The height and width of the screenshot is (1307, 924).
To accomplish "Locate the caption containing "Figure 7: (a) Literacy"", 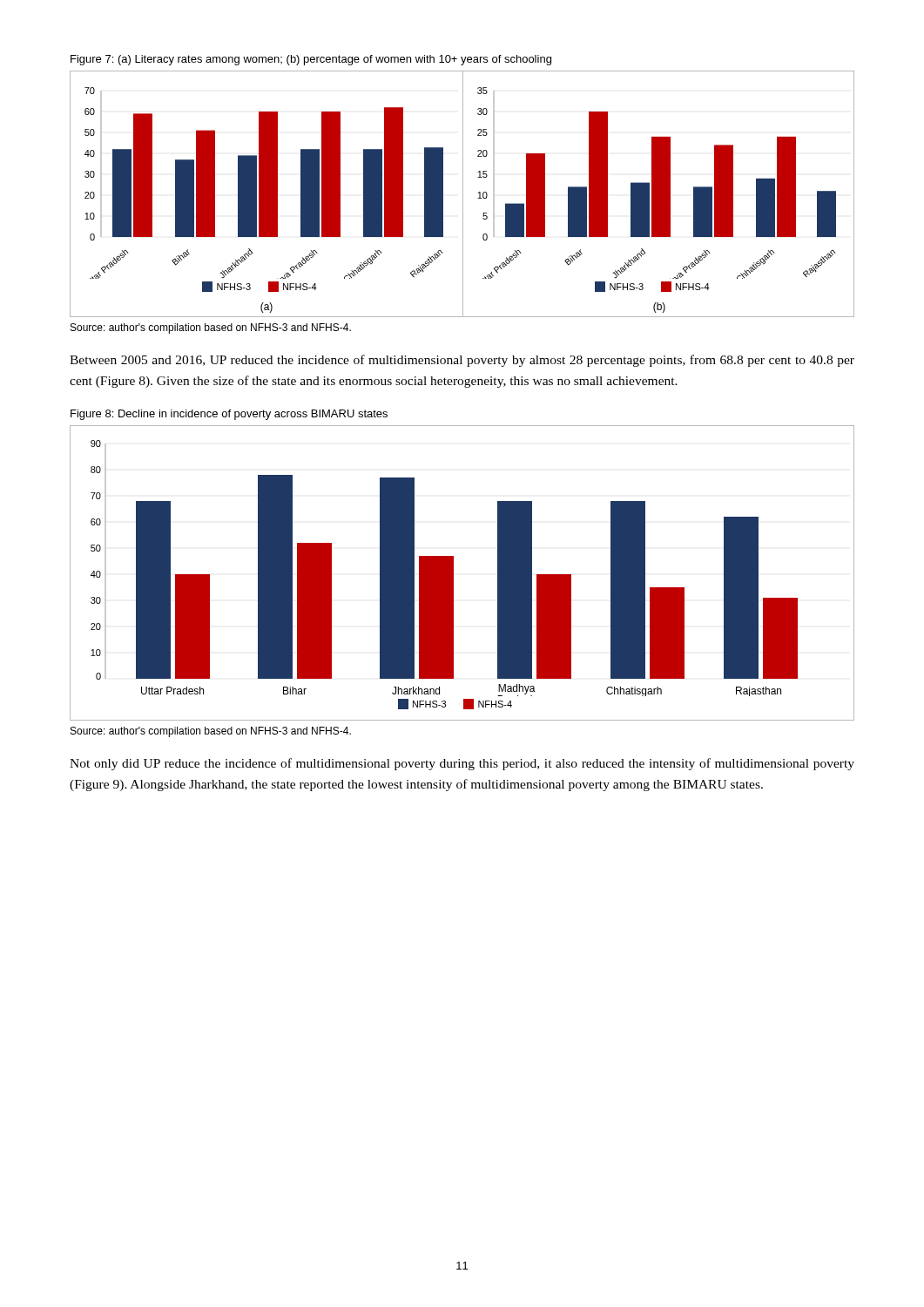I will [x=311, y=59].
